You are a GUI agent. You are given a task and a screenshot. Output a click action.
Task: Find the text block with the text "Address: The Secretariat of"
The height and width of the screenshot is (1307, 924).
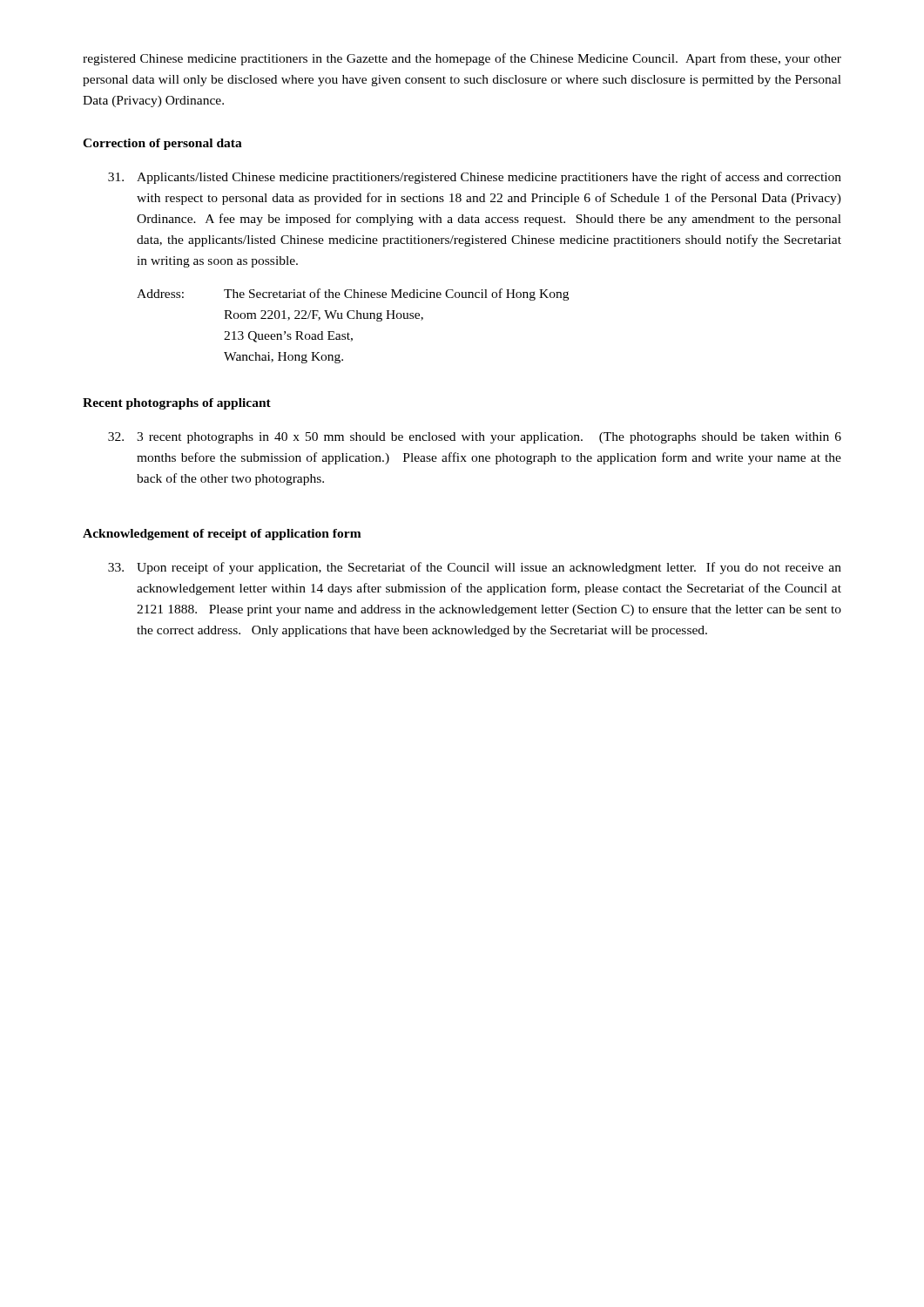pyautogui.click(x=353, y=325)
